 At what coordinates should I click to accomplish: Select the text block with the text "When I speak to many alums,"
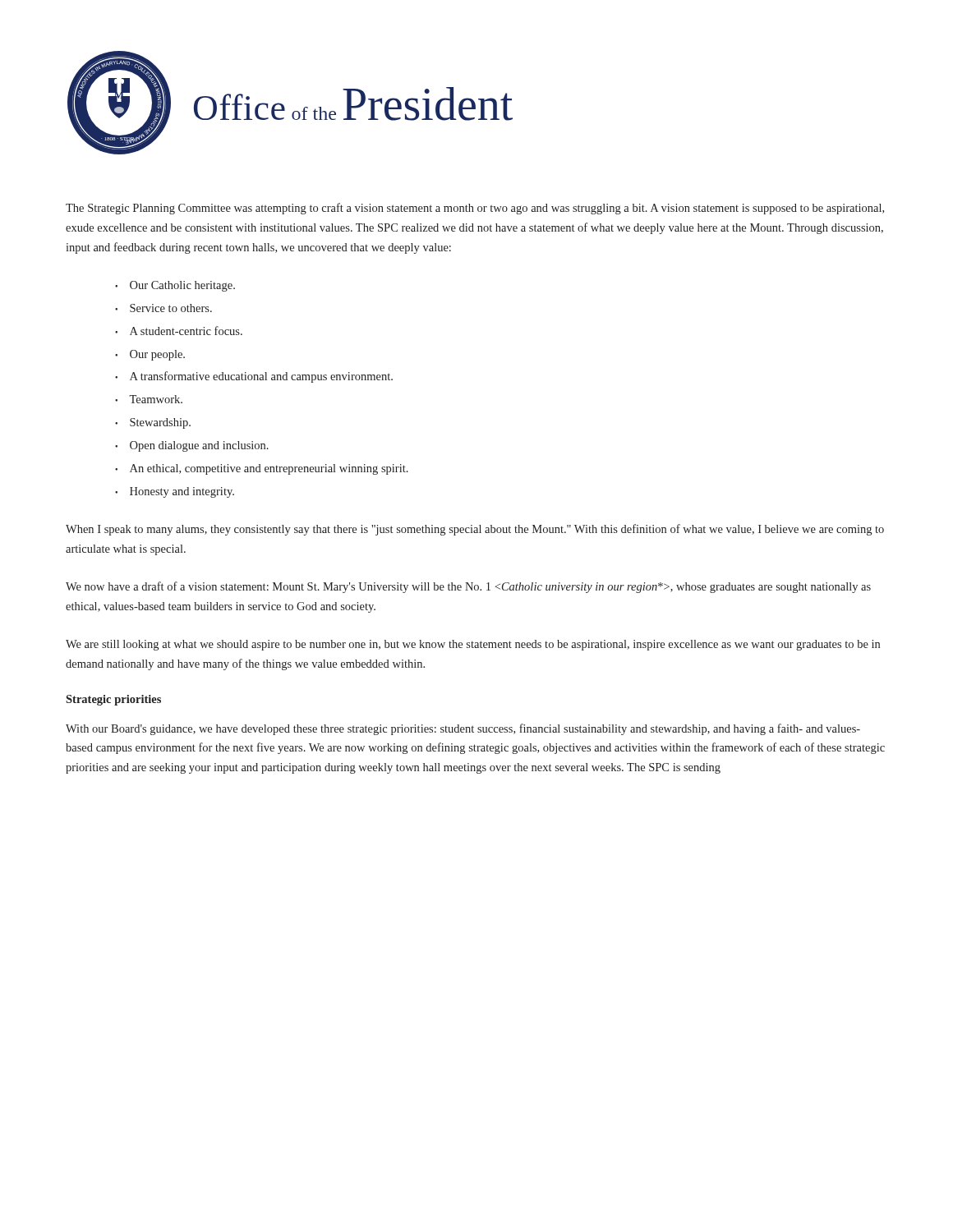(x=475, y=539)
